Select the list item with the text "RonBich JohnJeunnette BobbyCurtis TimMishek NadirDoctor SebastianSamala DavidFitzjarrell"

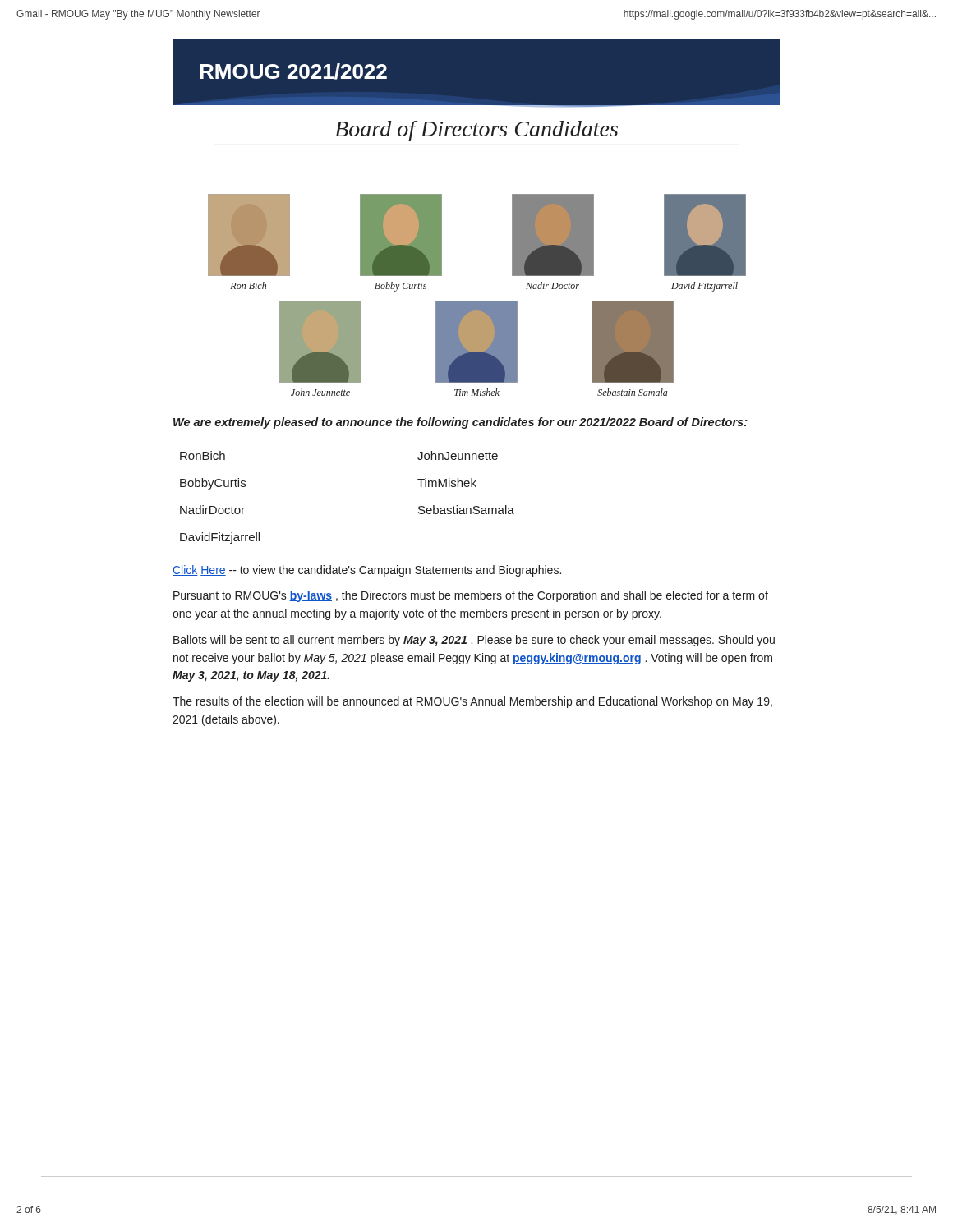[476, 496]
